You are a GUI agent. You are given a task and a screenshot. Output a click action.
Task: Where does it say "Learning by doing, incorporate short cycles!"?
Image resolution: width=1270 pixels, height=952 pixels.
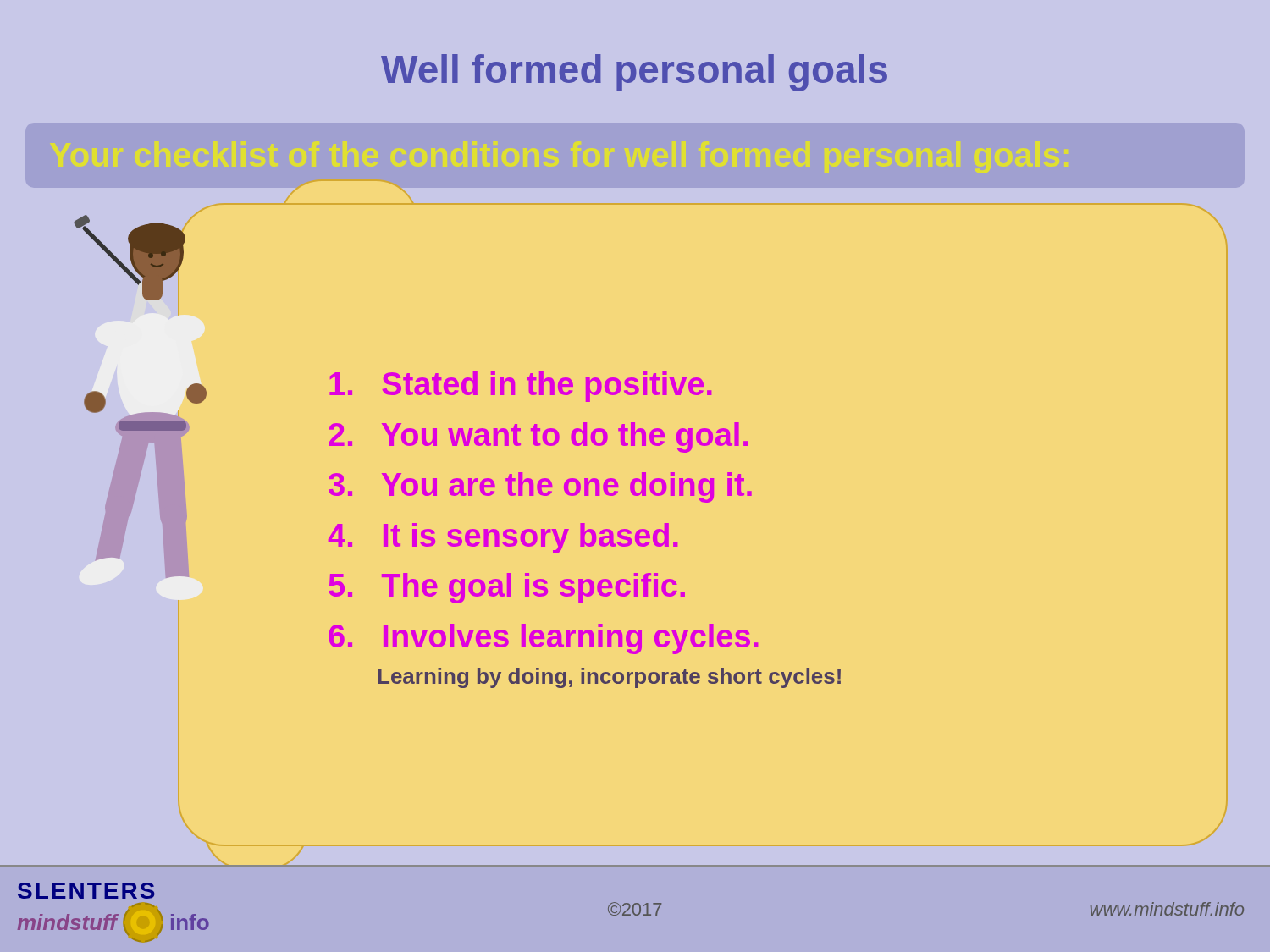point(610,676)
